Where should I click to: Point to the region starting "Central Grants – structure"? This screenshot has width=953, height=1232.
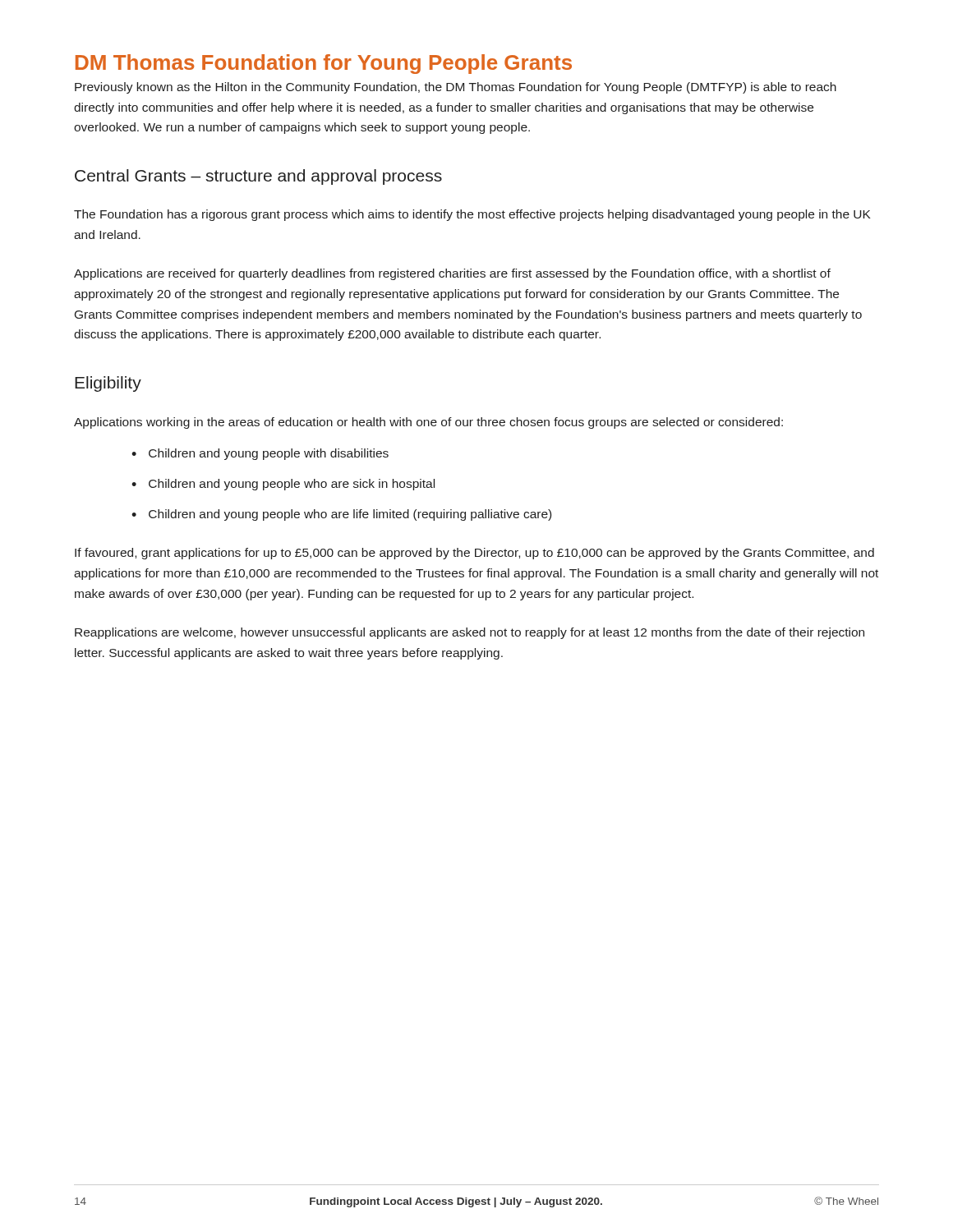point(258,177)
